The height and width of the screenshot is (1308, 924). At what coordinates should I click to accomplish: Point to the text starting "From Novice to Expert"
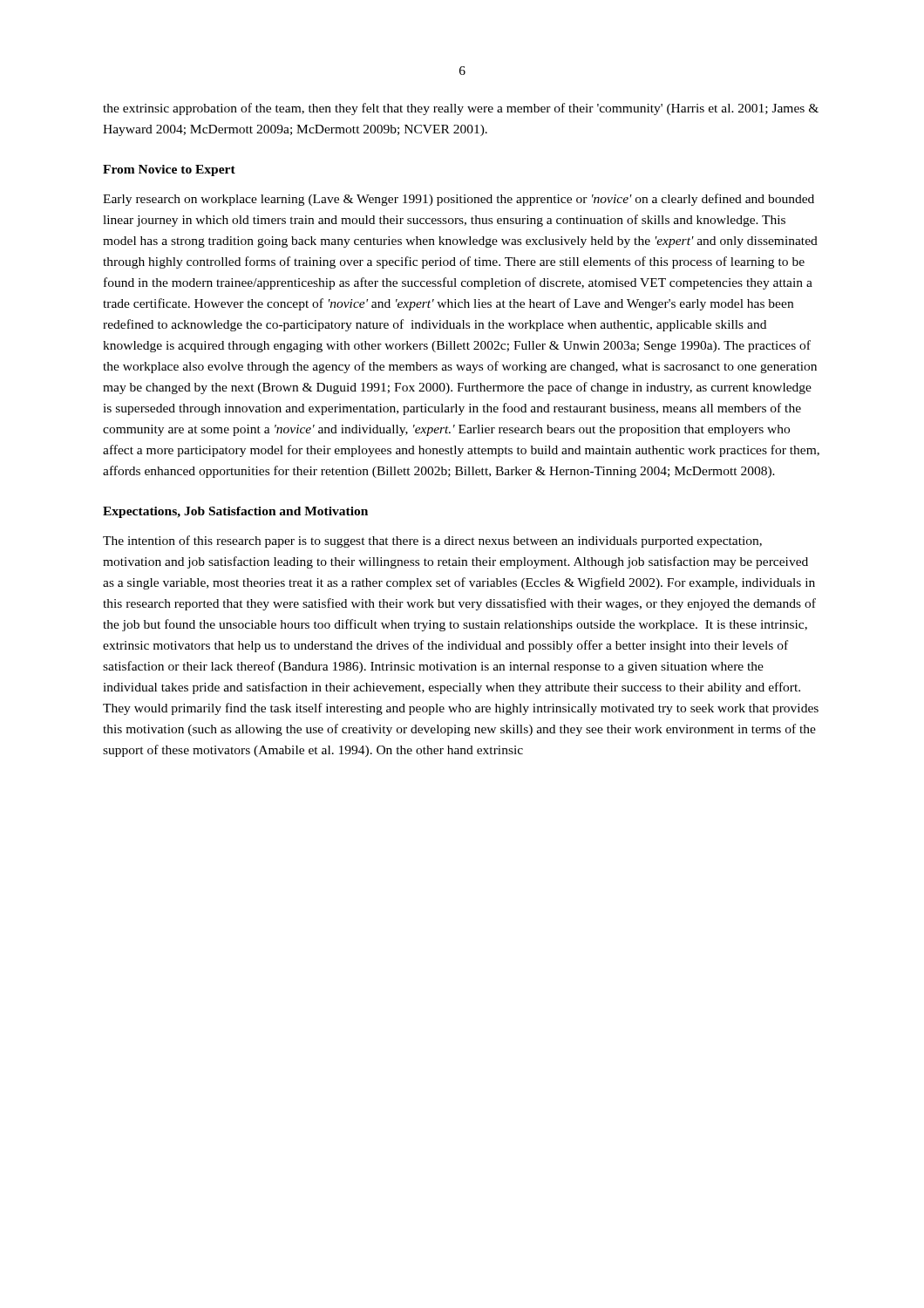[x=169, y=169]
